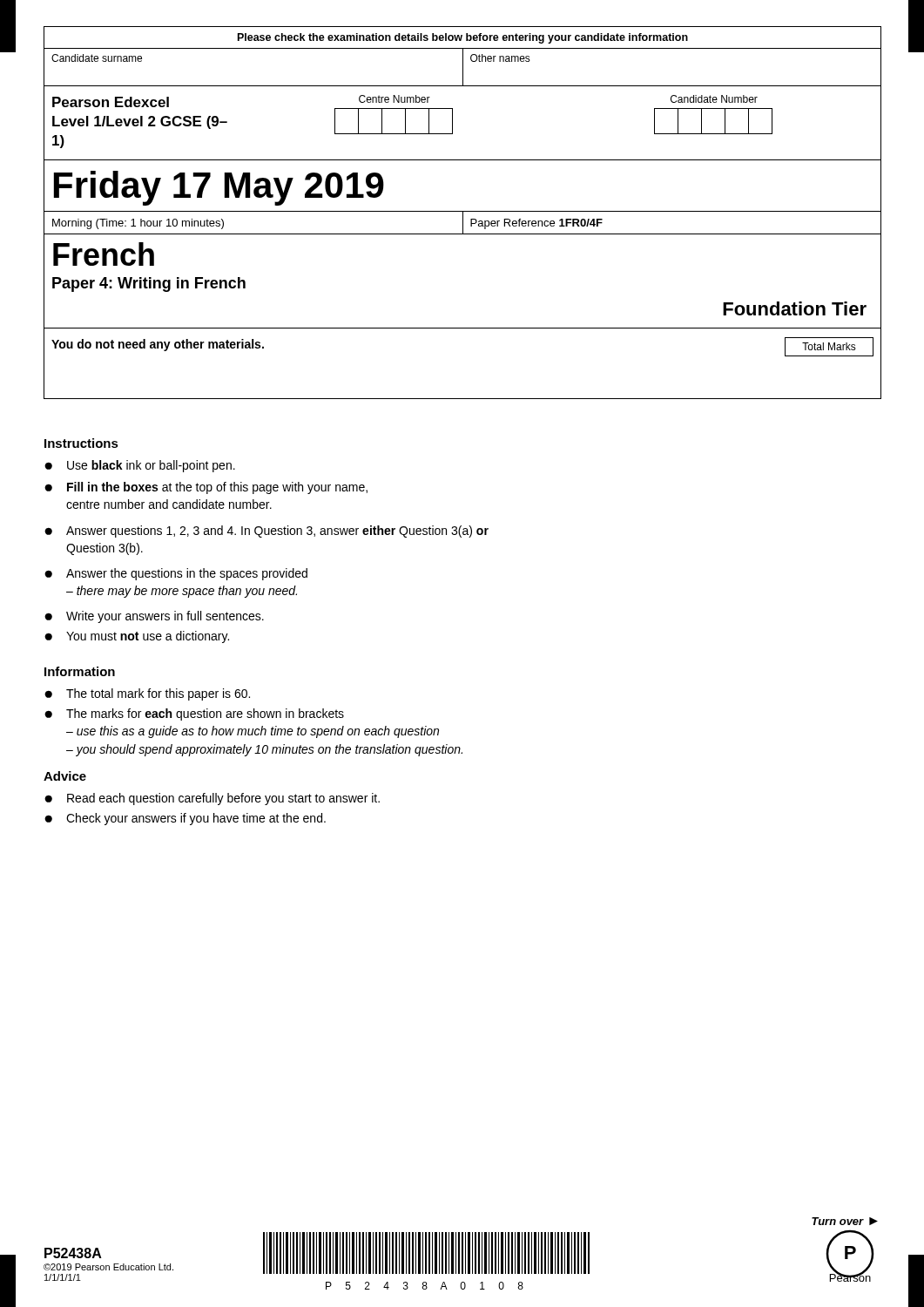Locate the block of text that opens with "● Fill in the boxes at the"
This screenshot has width=924, height=1307.
[206, 496]
